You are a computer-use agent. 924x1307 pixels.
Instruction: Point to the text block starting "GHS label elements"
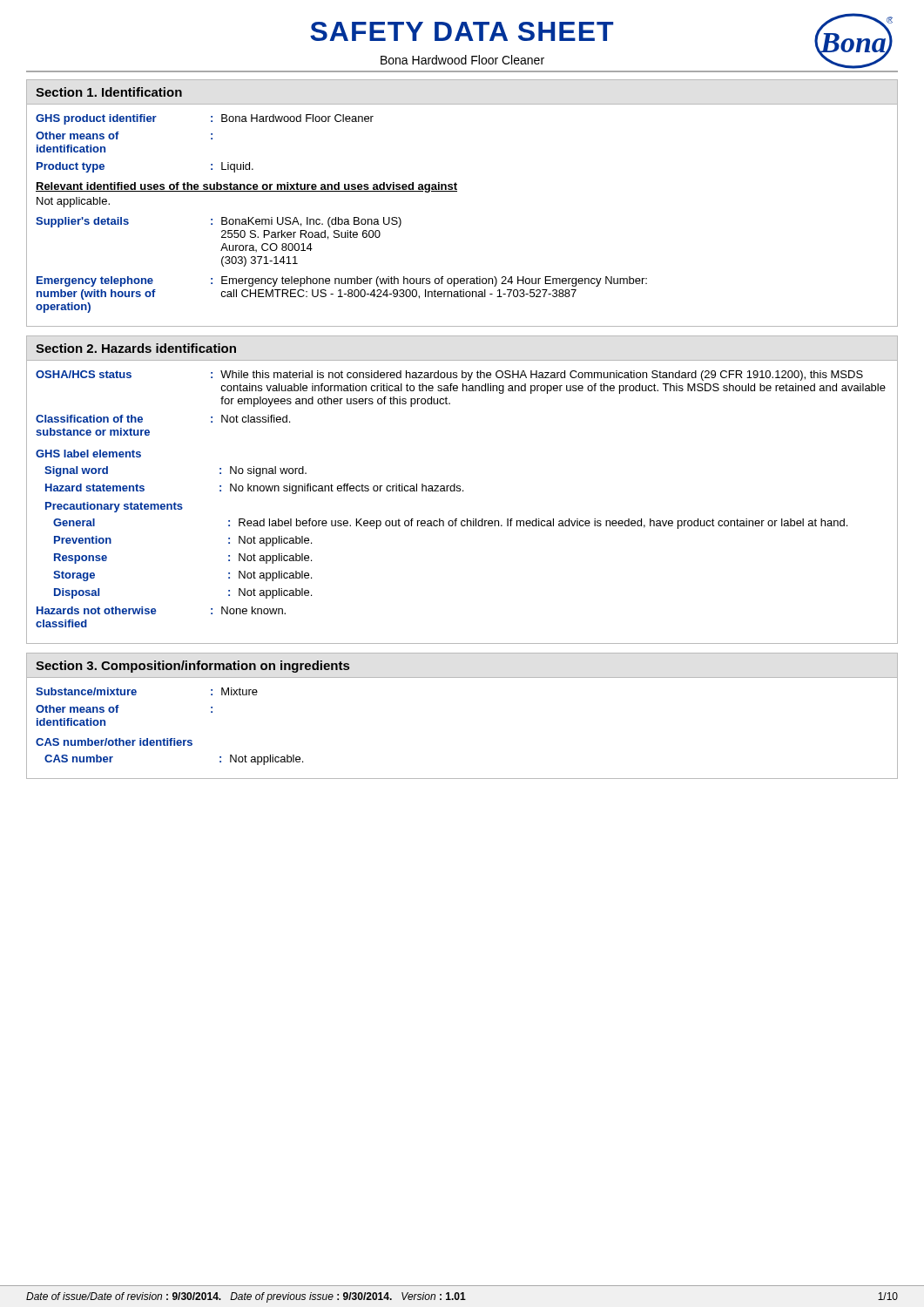[89, 454]
